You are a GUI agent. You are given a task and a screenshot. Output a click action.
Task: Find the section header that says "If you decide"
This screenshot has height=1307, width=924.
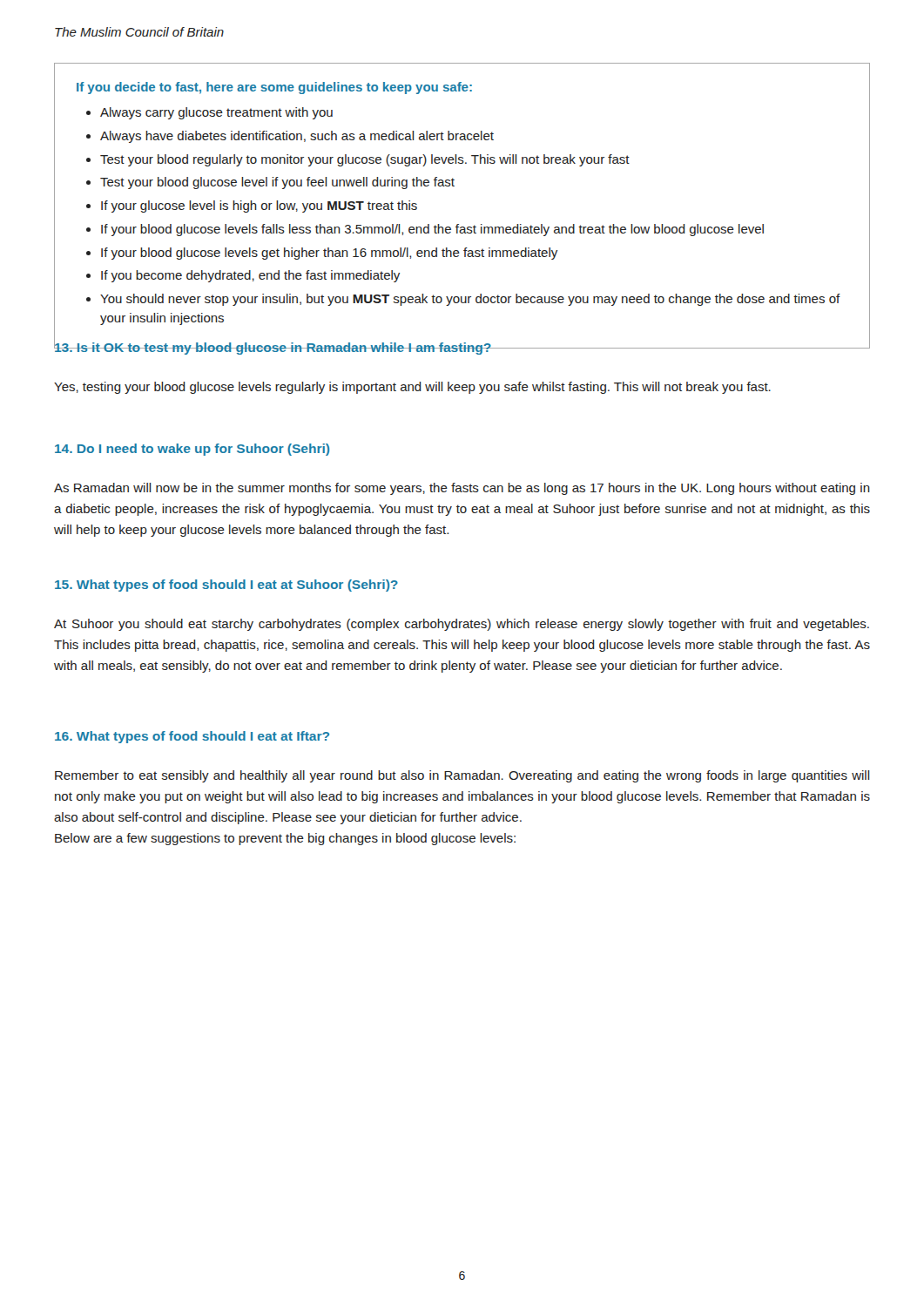(x=274, y=87)
